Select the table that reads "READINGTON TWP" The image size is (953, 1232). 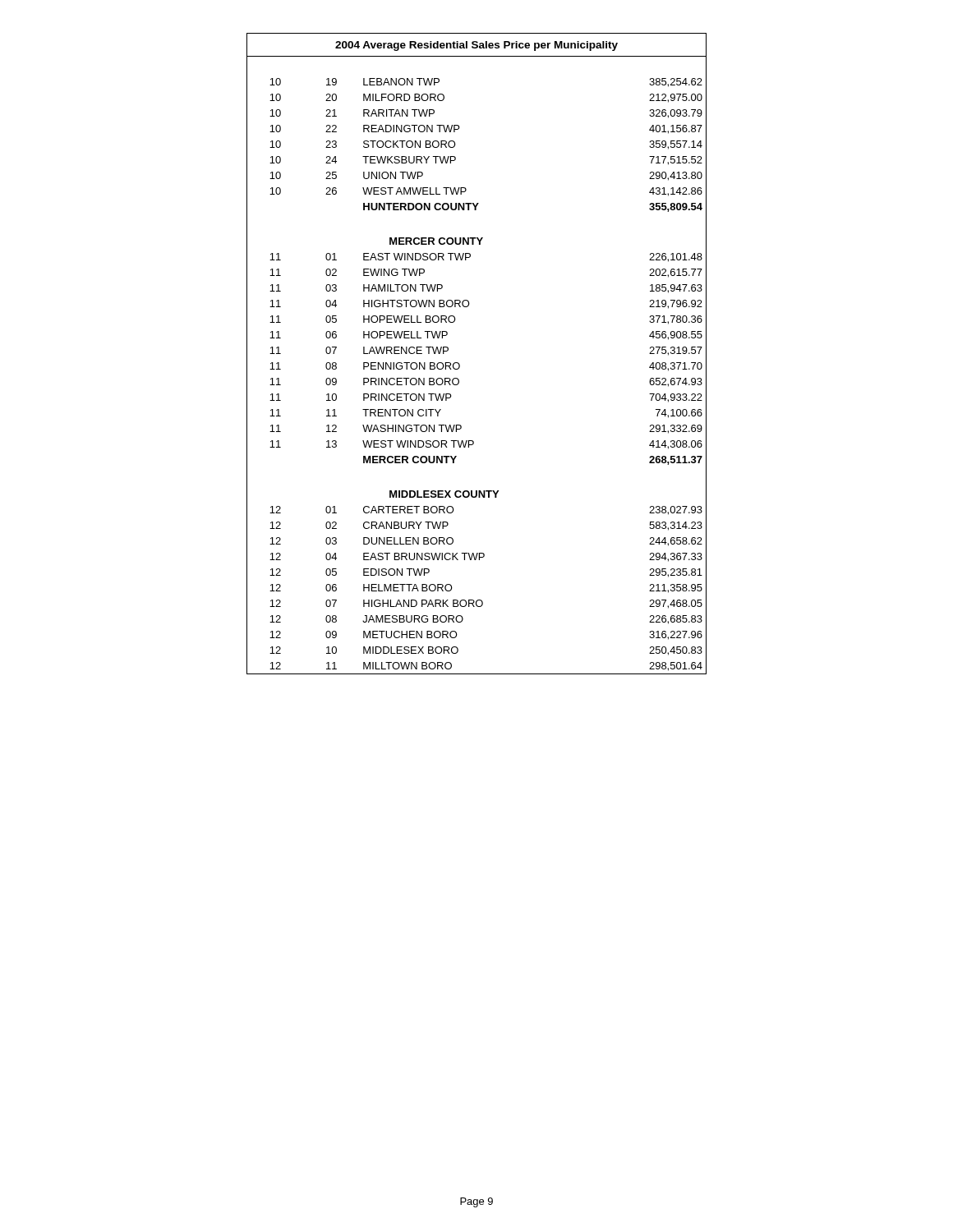pos(476,354)
